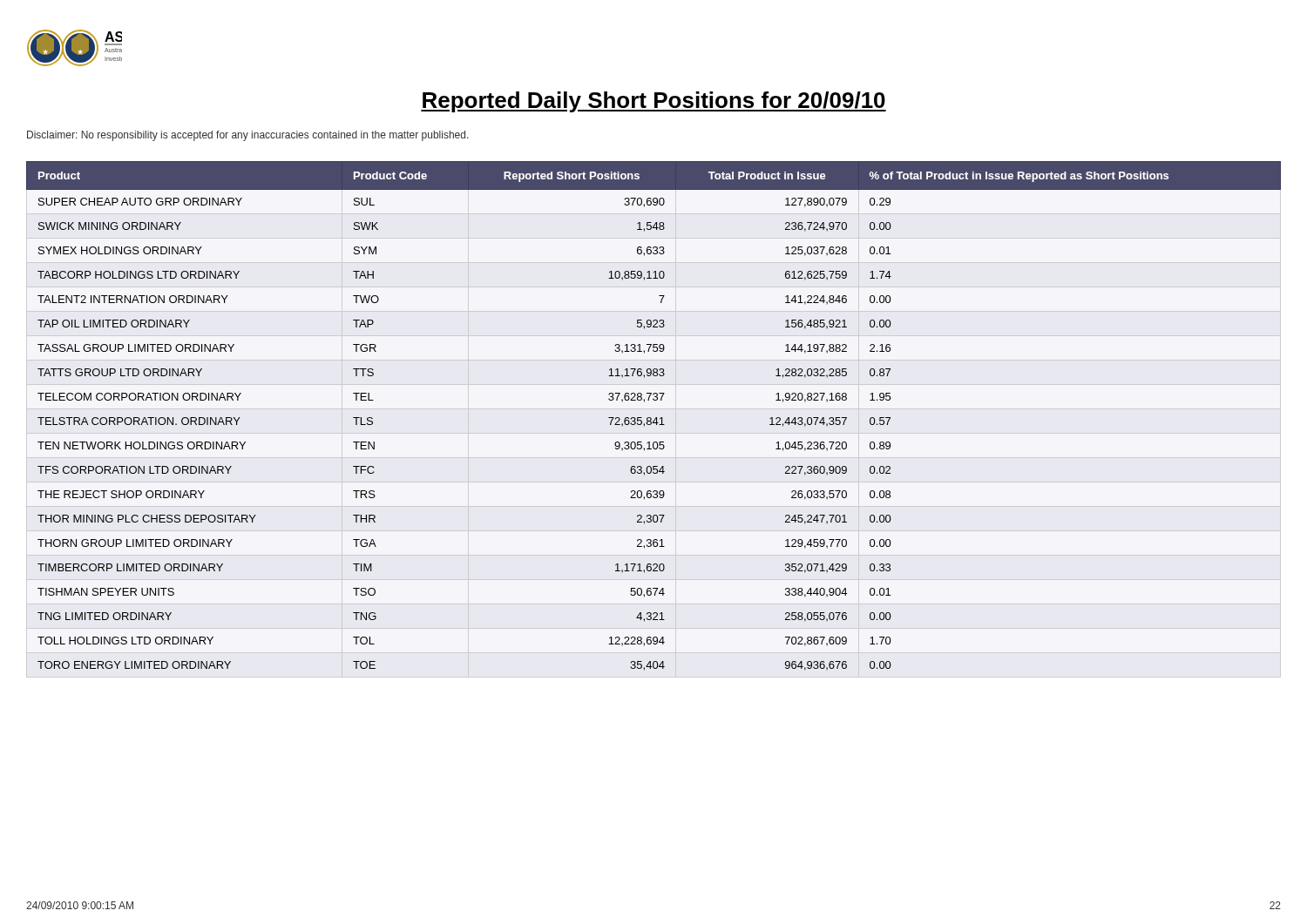Locate the title that reads "Reported Daily Short"
Image resolution: width=1307 pixels, height=924 pixels.
coord(654,101)
